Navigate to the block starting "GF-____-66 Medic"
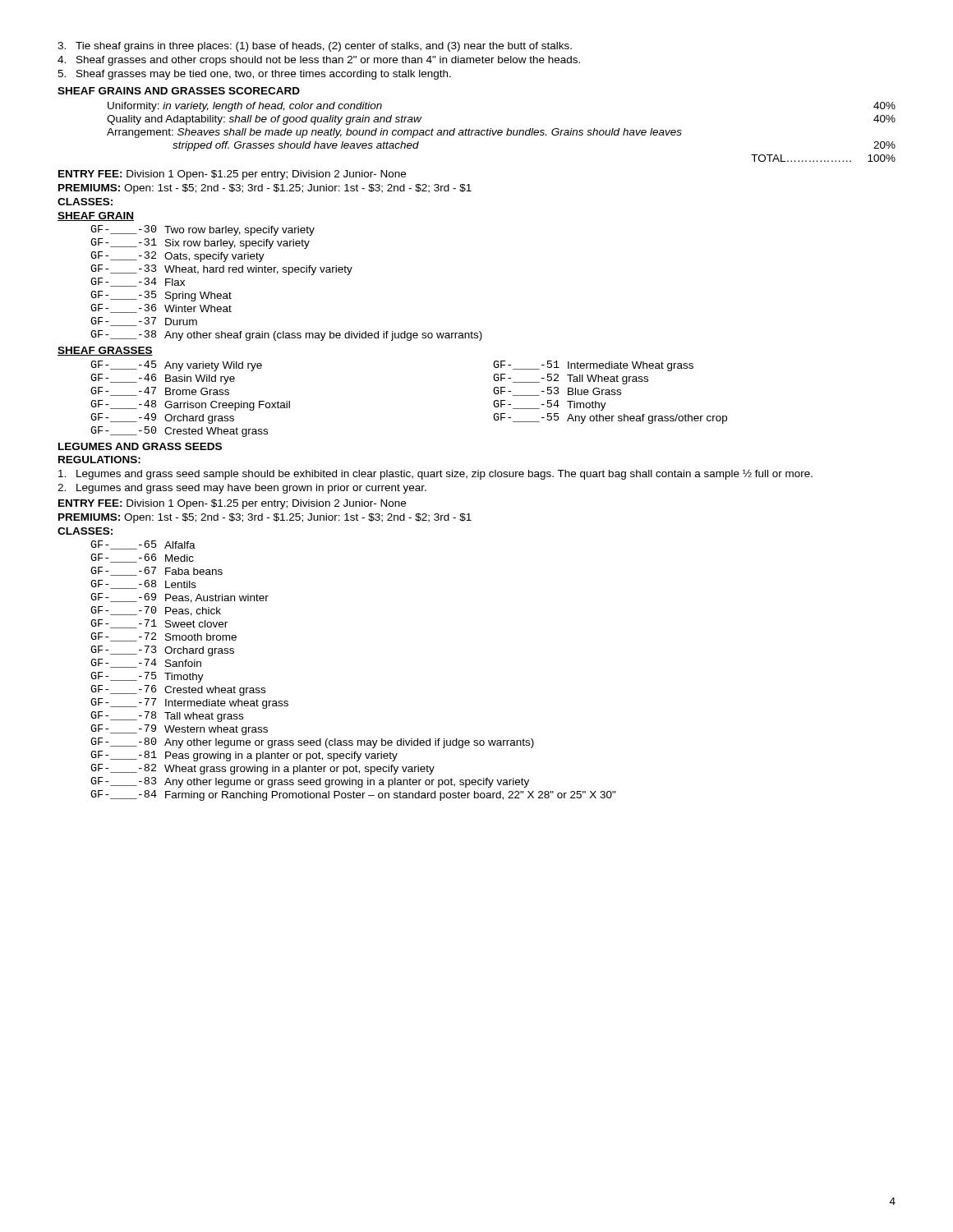 142,558
